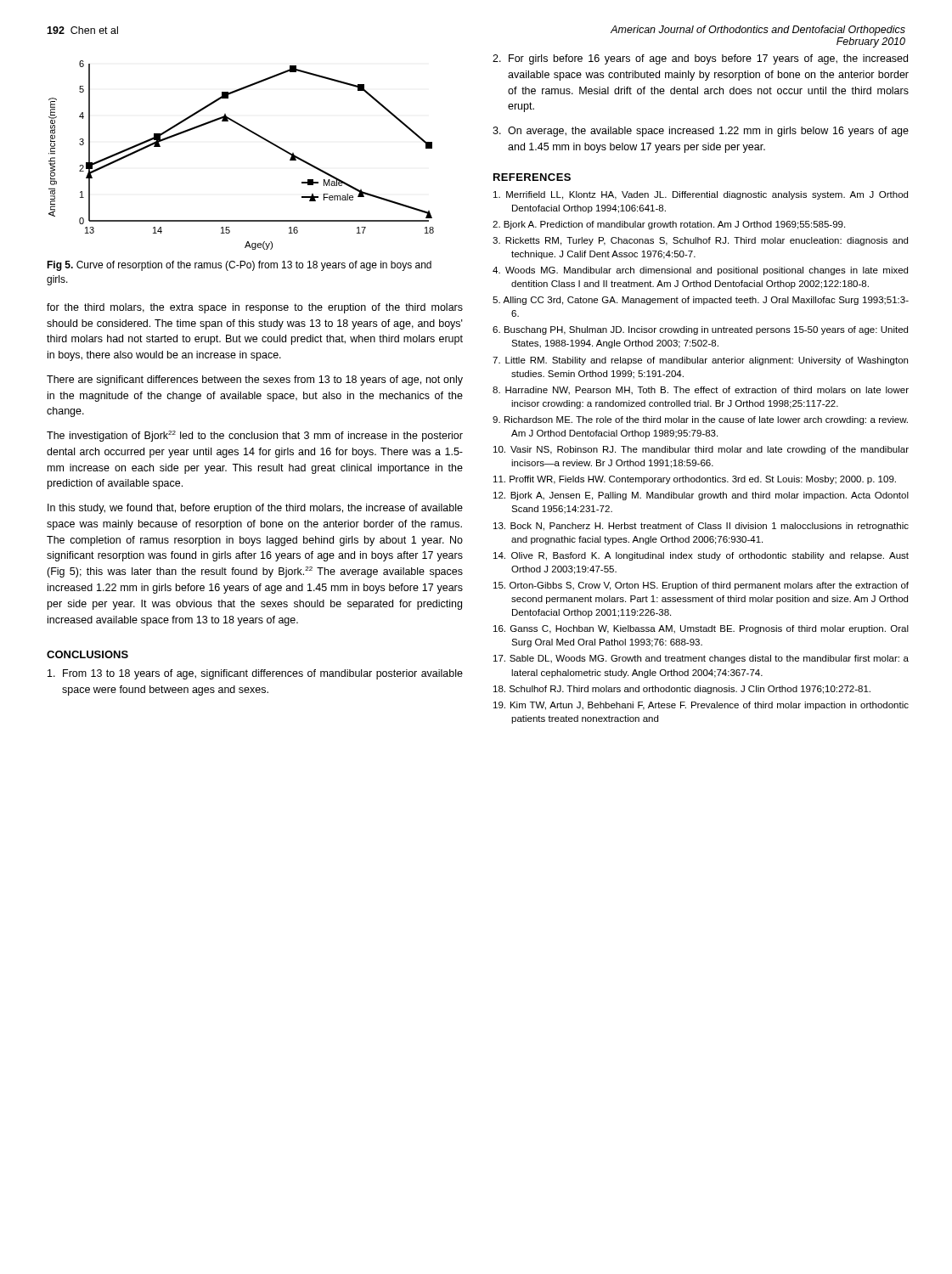
Task: Point to the region starting "10. Vasir NS, Robinson RJ."
Action: pyautogui.click(x=701, y=456)
